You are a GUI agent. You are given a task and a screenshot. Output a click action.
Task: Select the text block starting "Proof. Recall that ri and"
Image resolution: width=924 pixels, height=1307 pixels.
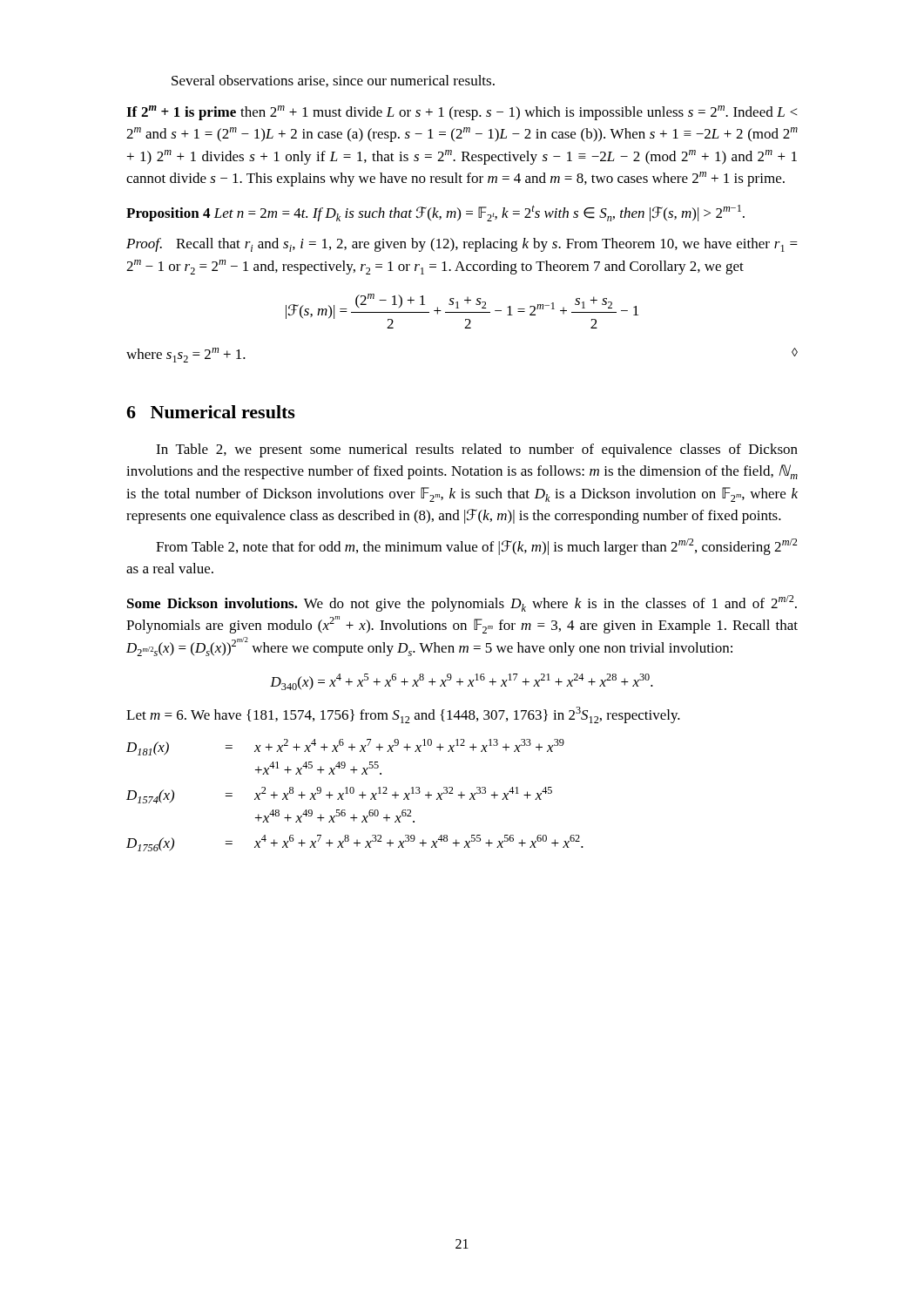click(462, 255)
